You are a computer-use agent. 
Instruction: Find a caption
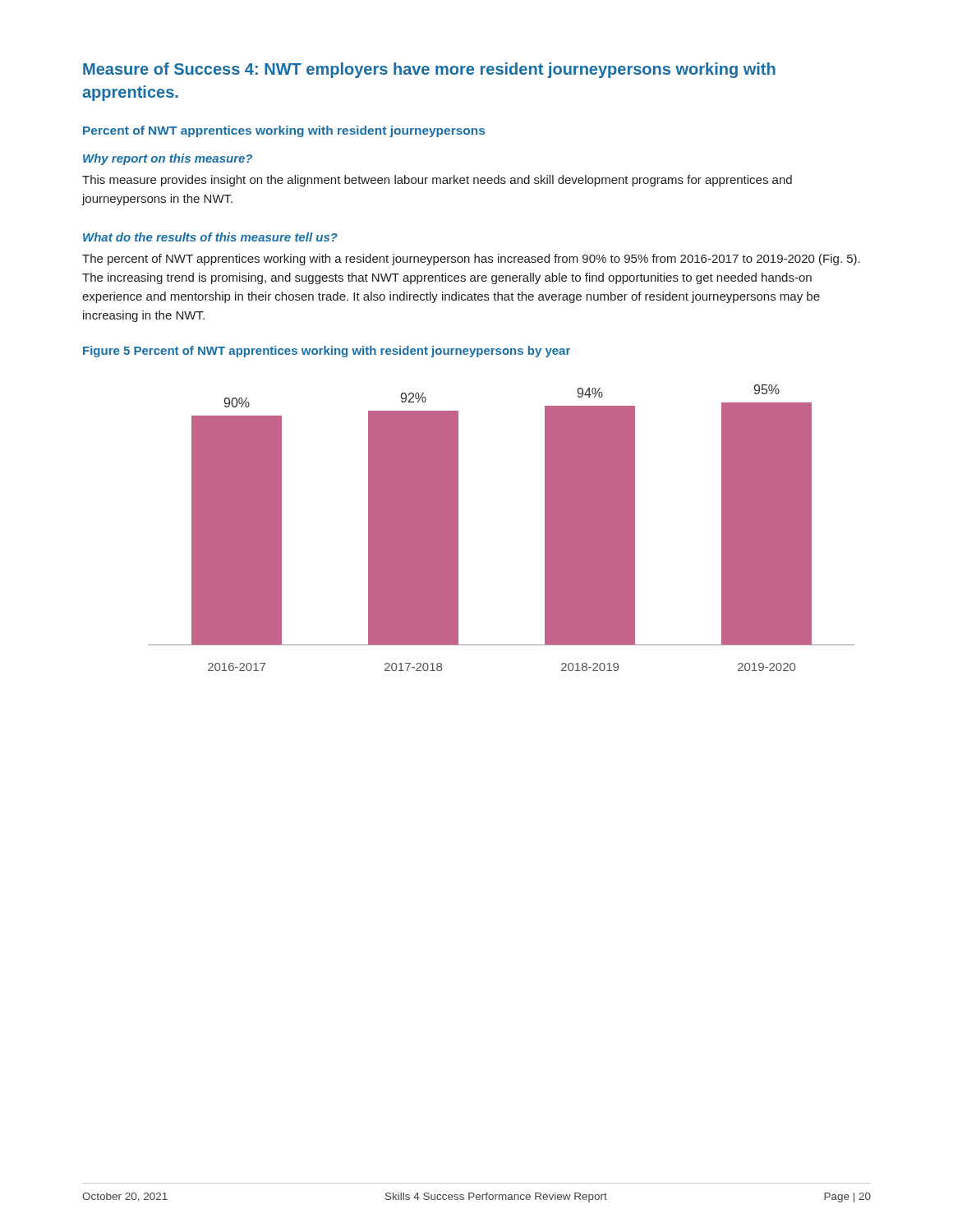(x=326, y=350)
